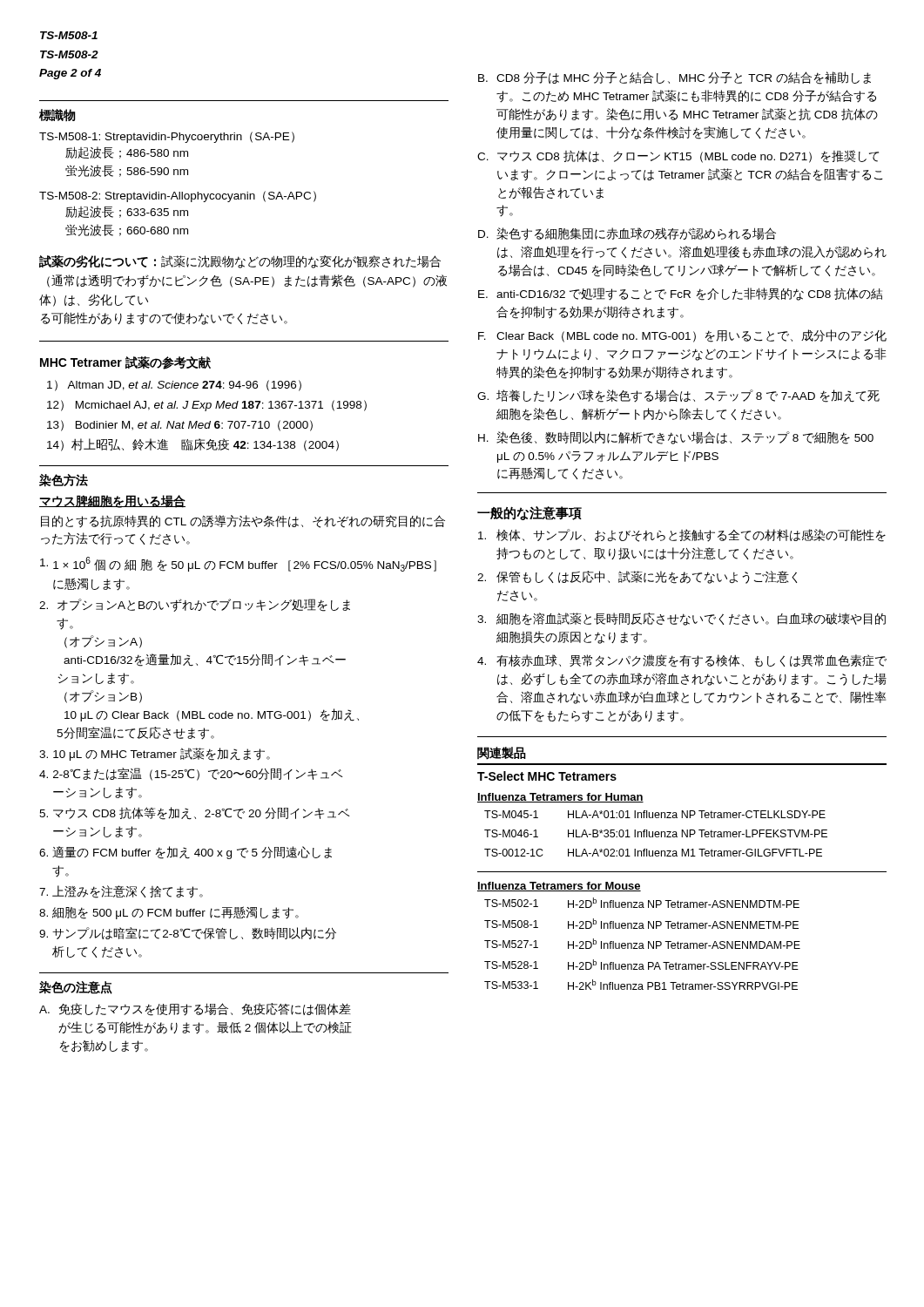
Task: Point to the text block starting "目的とする抗原特異的 CTL の誘導方法や条件は、それぞれの研究目的に合った方法で行ってください。"
Action: point(242,530)
